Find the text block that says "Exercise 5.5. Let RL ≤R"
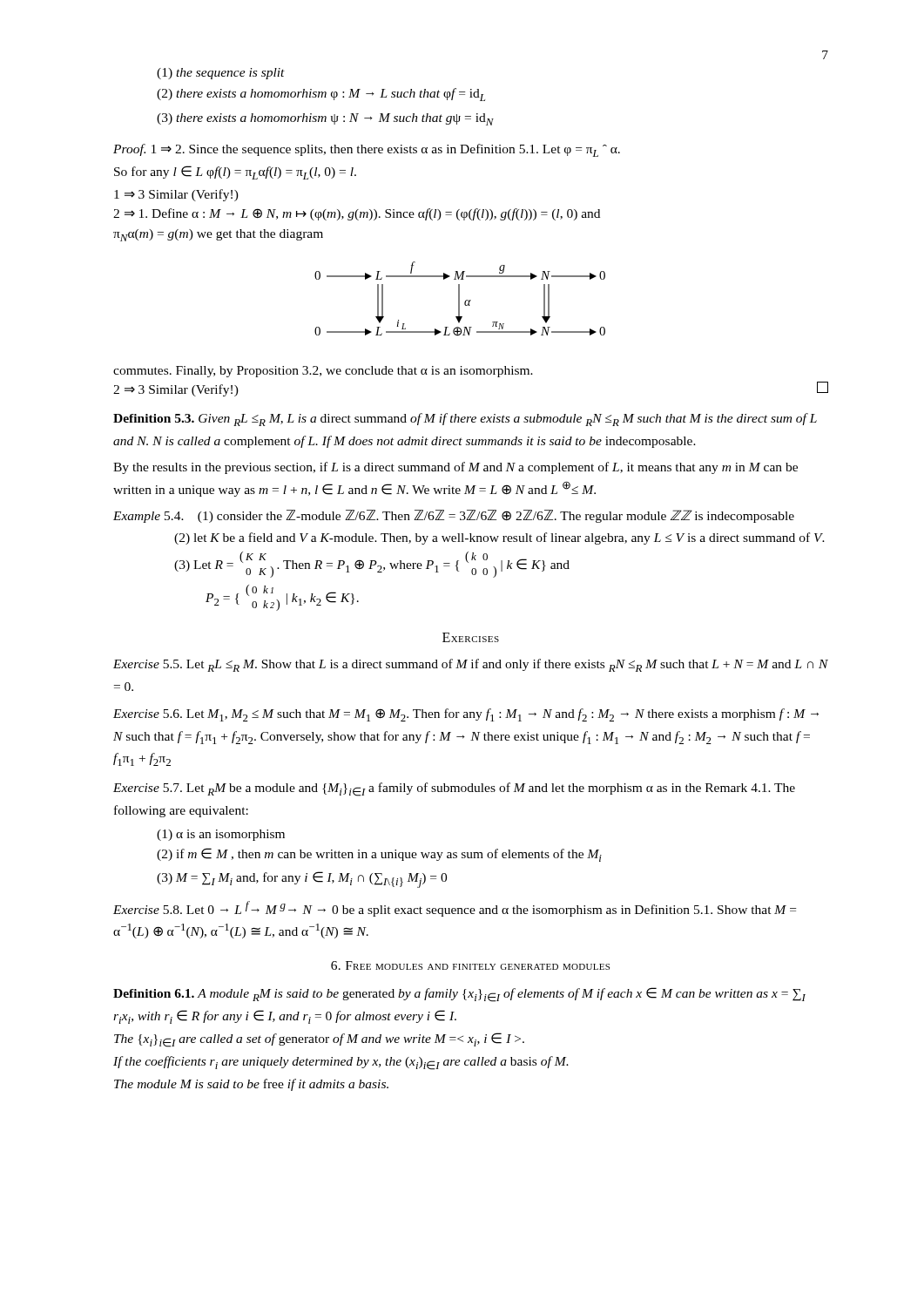 (470, 675)
